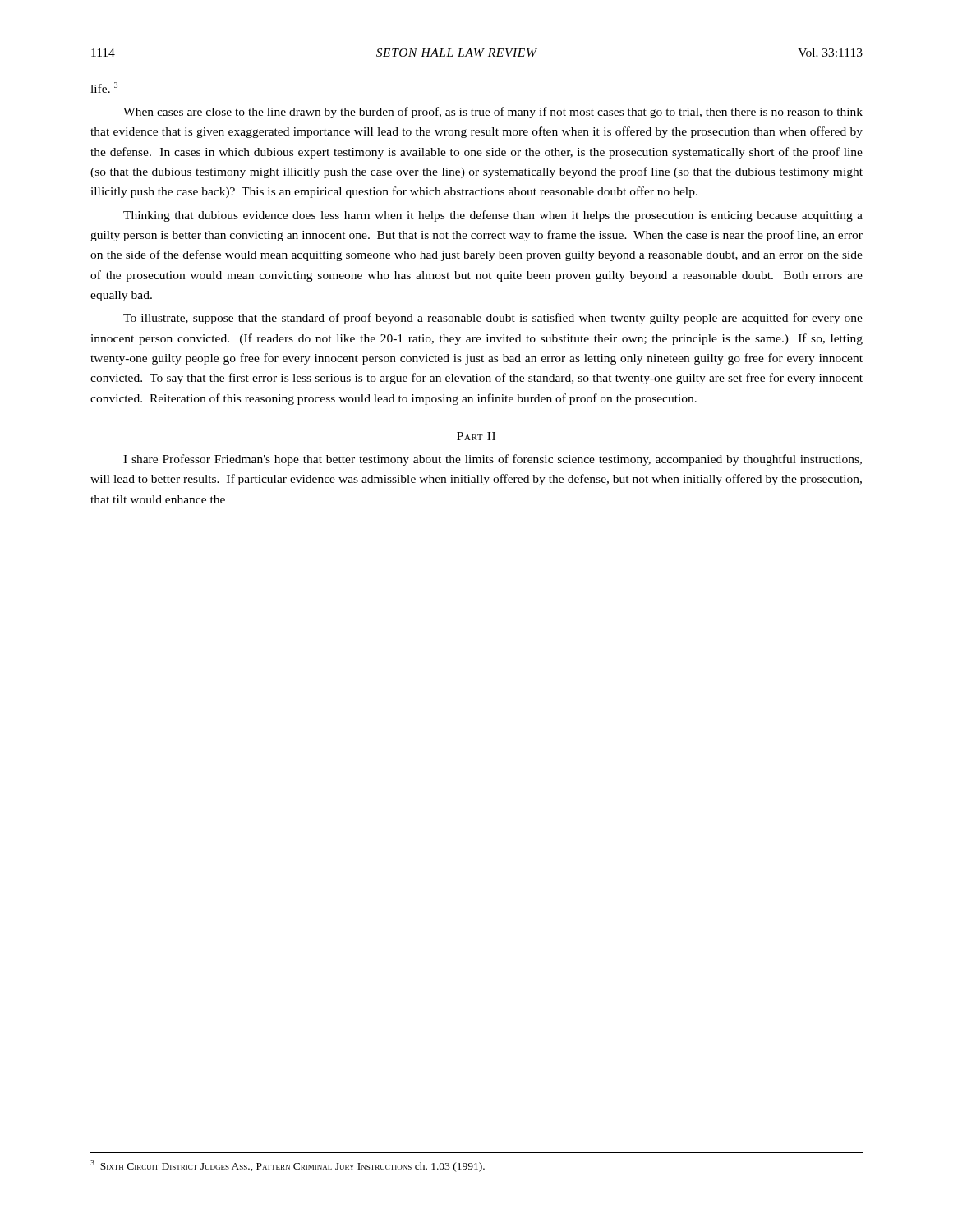Screen dimensions: 1232x953
Task: Select the passage starting "I share Professor Friedman's hope that better"
Action: 476,479
